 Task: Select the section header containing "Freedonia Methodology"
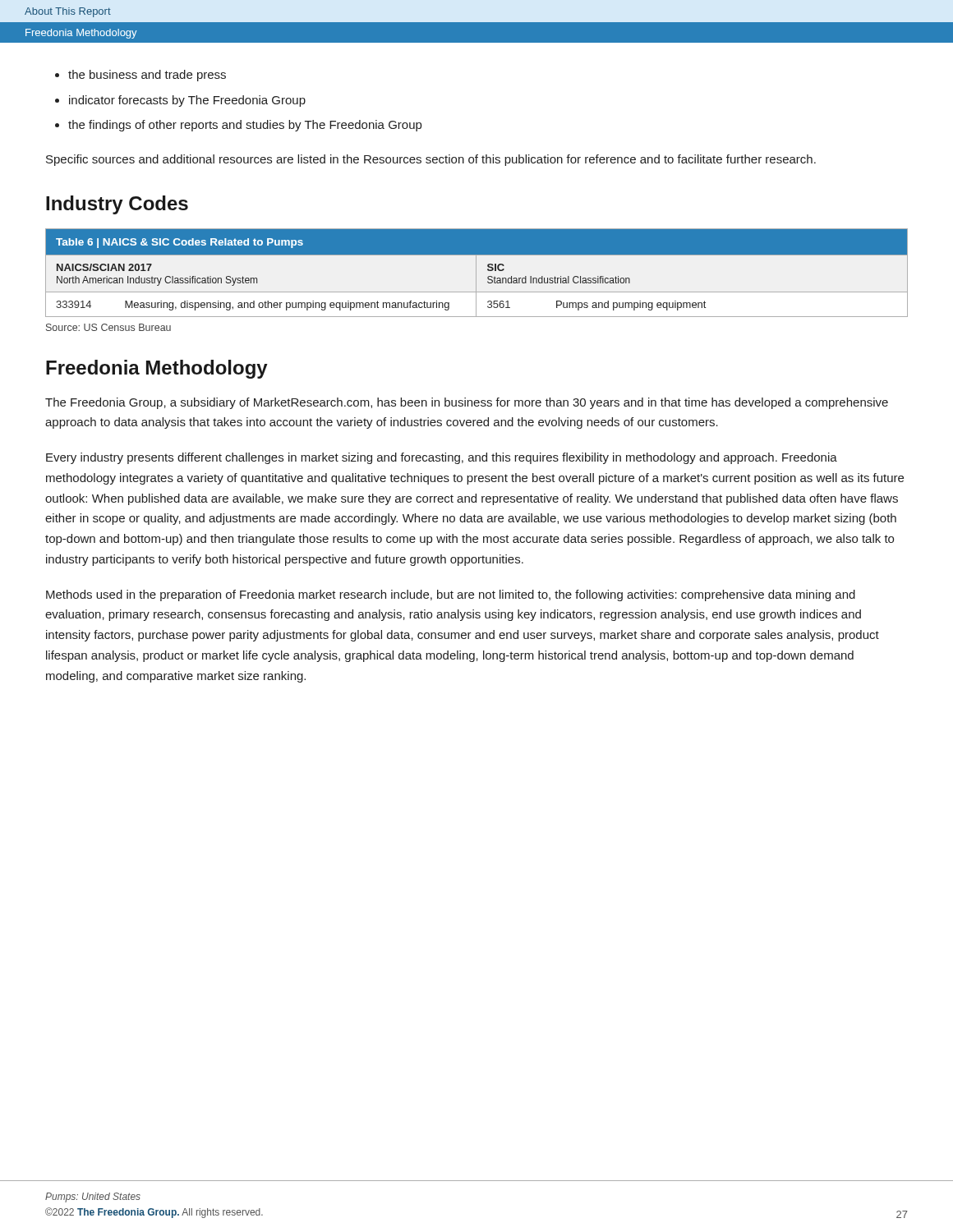tap(156, 367)
